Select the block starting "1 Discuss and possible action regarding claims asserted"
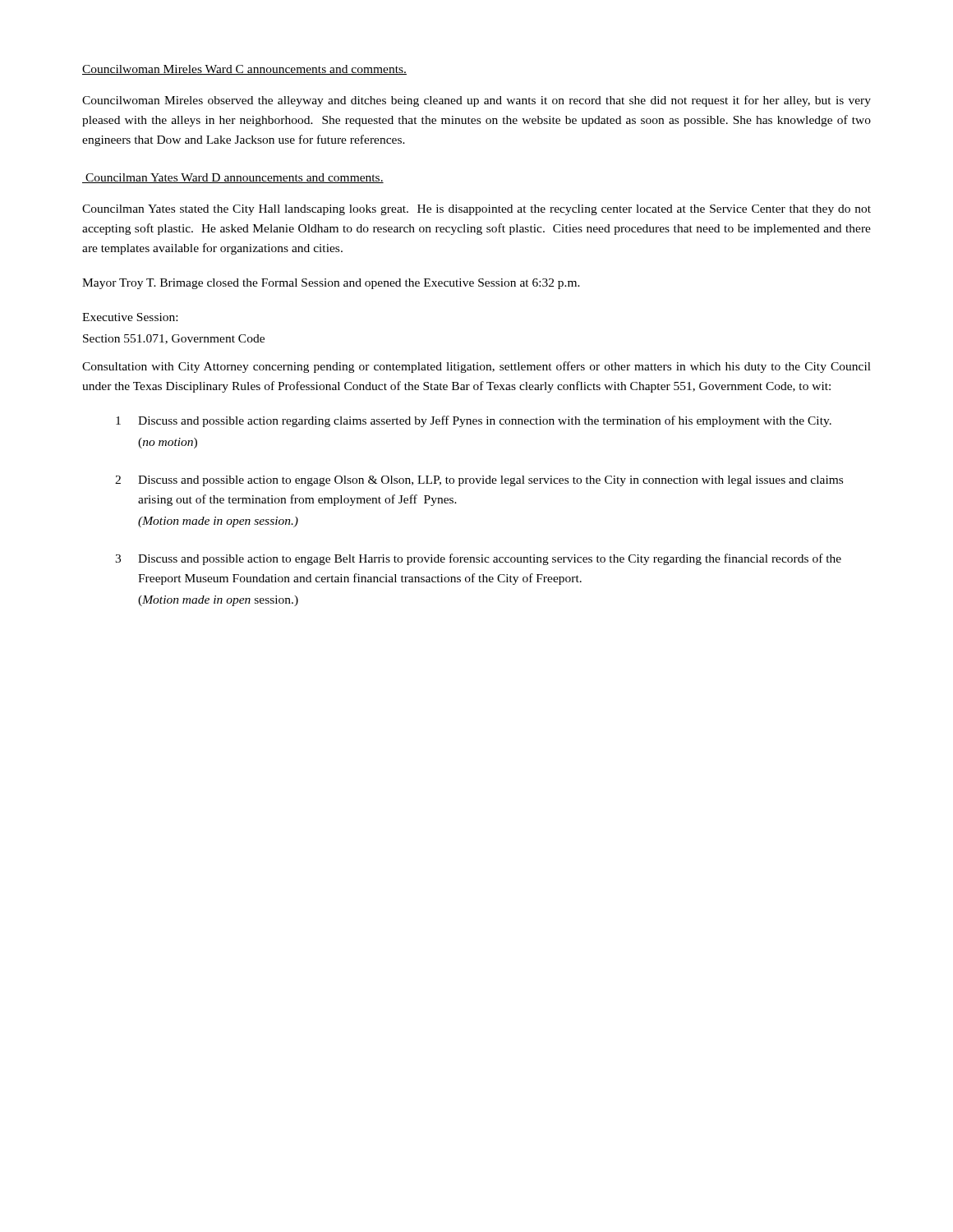953x1232 pixels. 493,431
